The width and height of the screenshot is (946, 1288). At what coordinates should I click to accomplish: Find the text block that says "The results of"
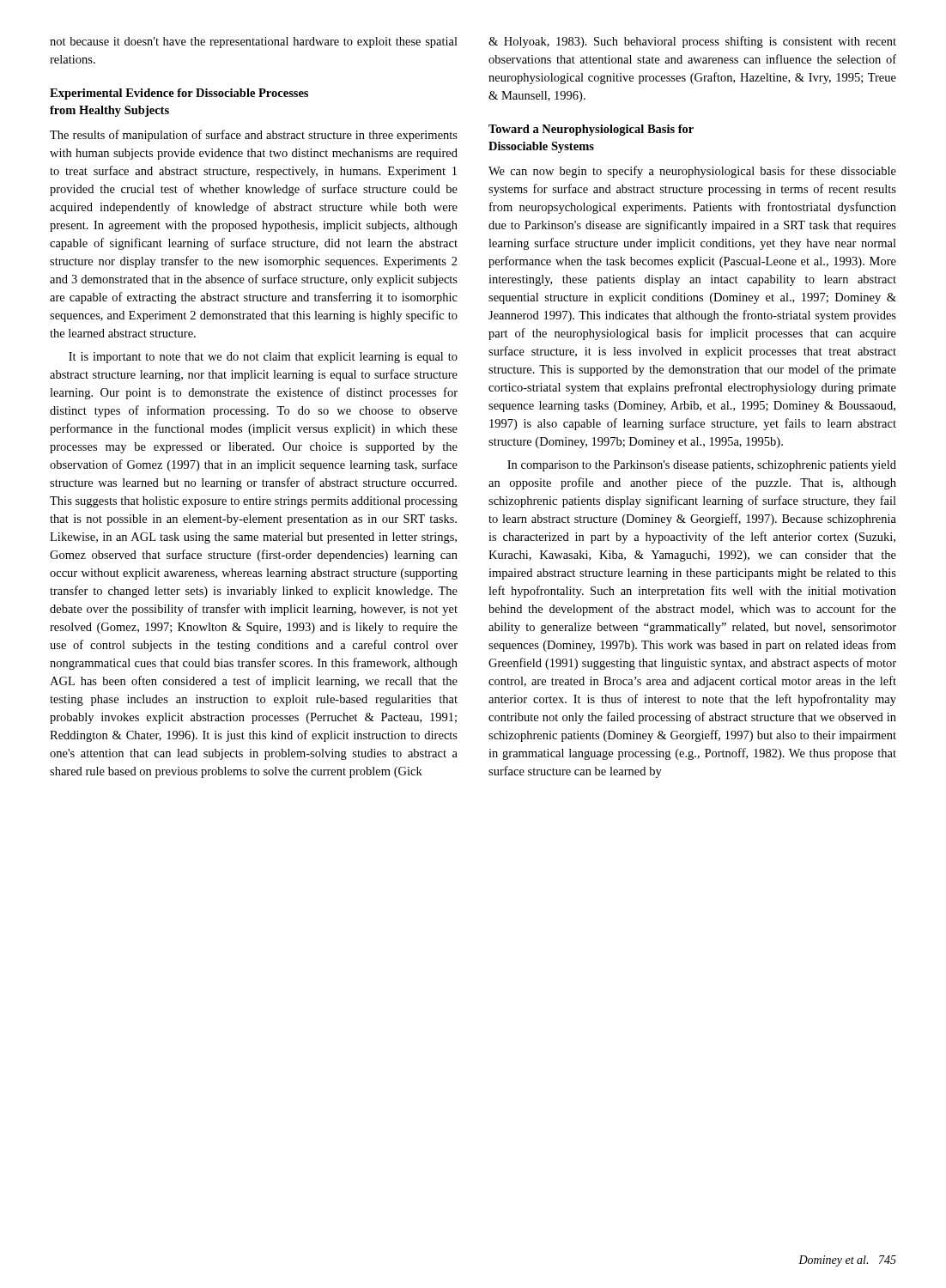pos(254,453)
